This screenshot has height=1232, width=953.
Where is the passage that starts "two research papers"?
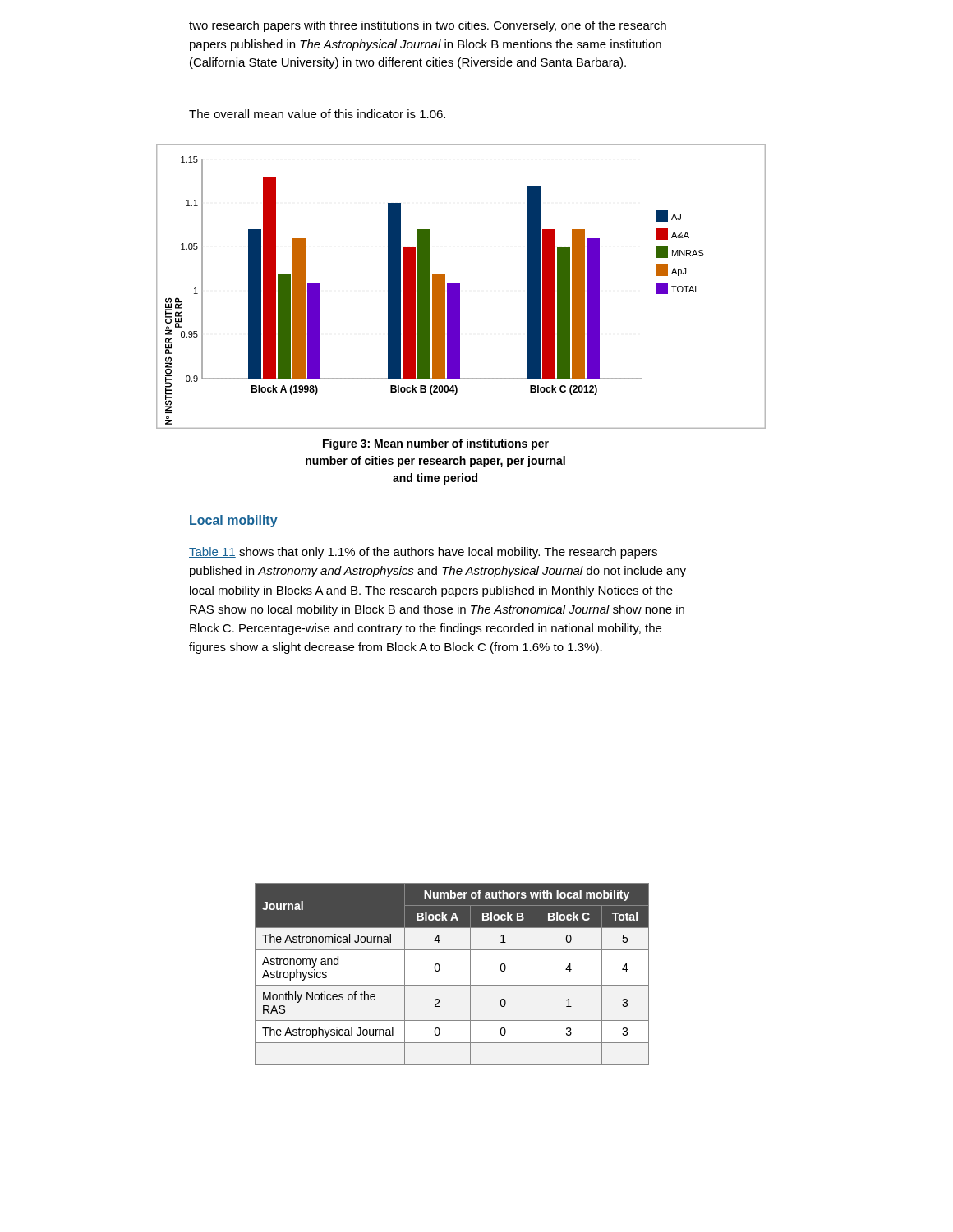click(428, 44)
